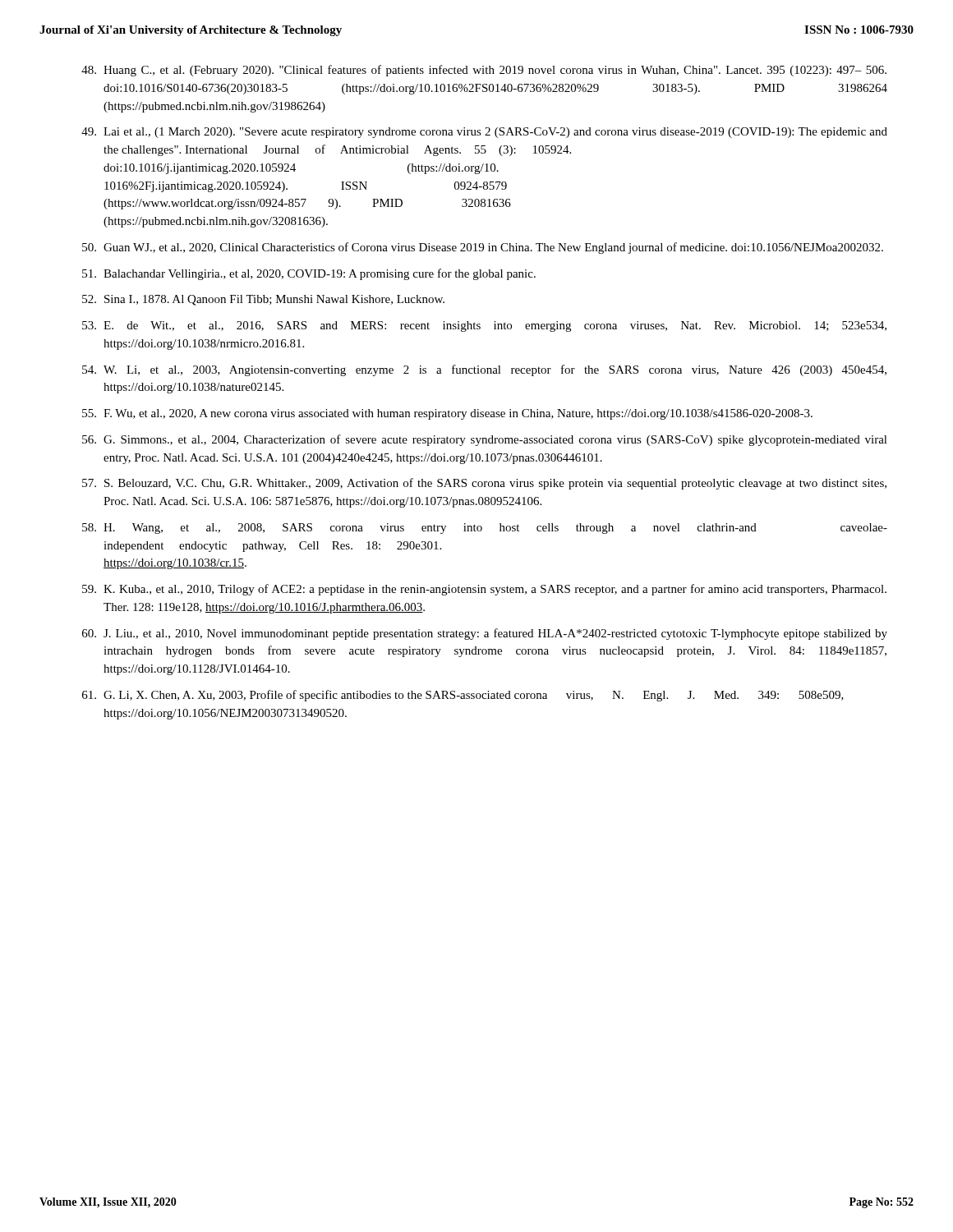Click on the region starting "48. Huang C., et al. (February 2020)."
The image size is (953, 1232).
tap(476, 88)
